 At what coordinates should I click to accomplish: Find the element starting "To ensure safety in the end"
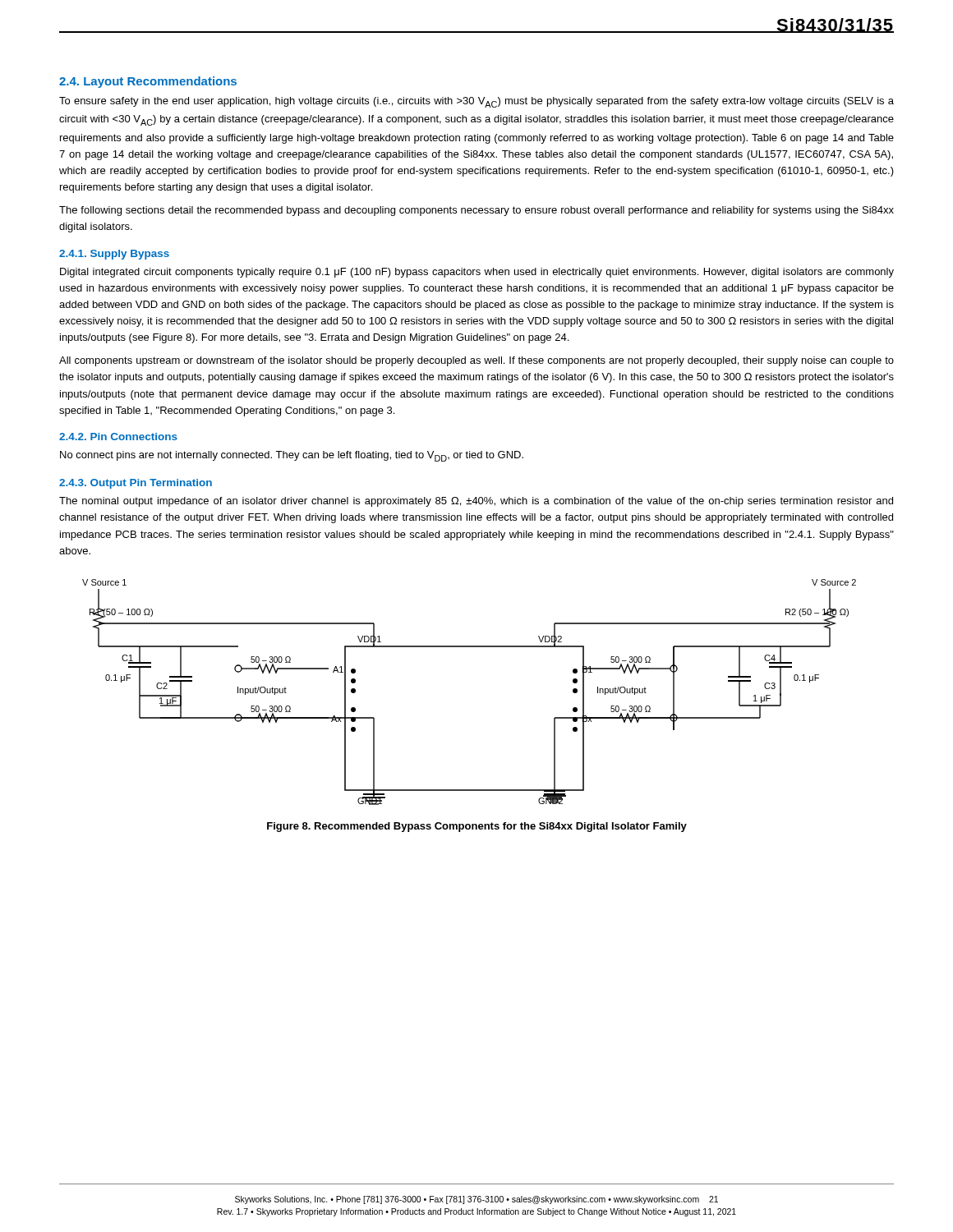coord(476,144)
